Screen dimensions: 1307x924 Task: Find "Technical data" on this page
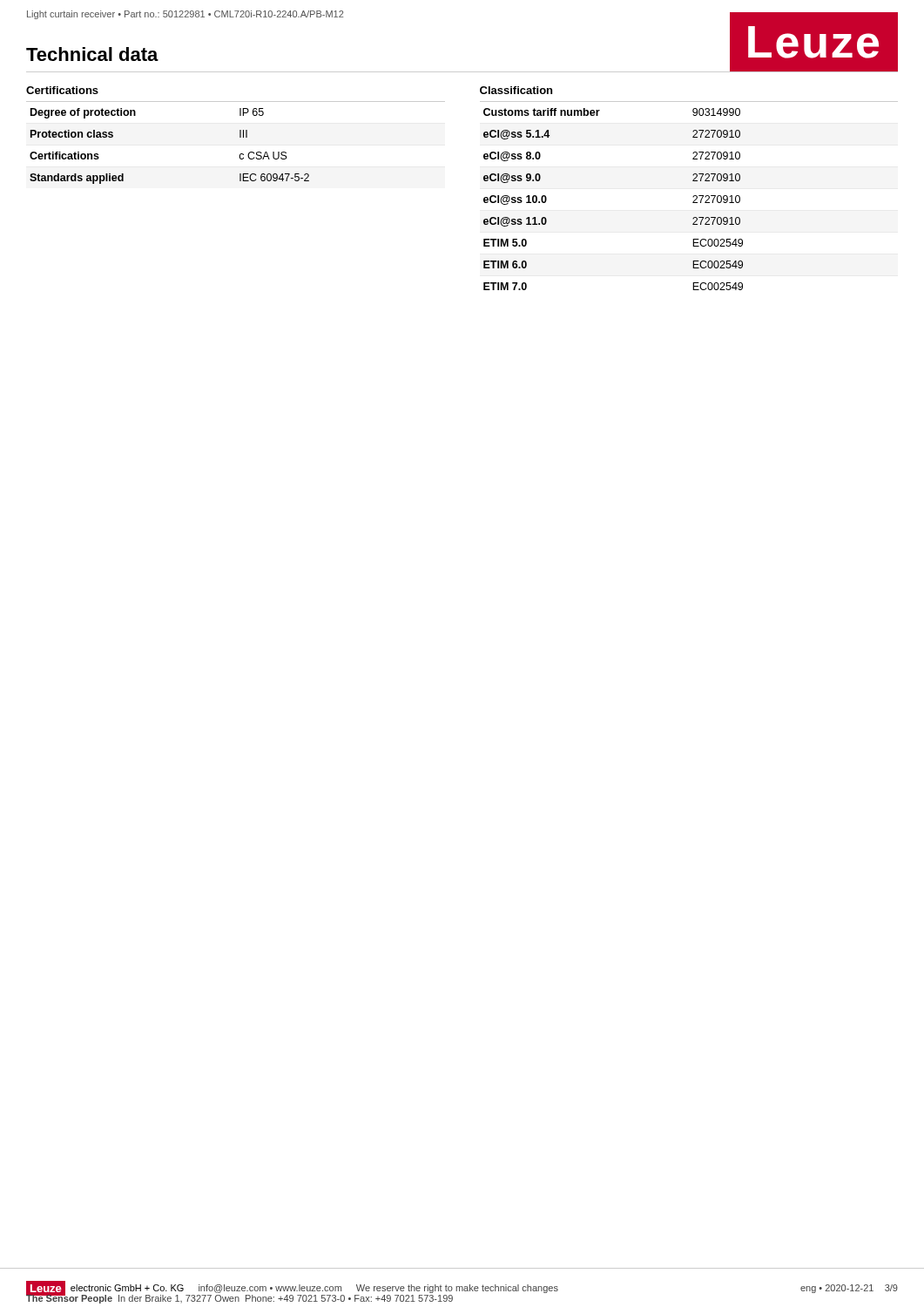pos(92,54)
